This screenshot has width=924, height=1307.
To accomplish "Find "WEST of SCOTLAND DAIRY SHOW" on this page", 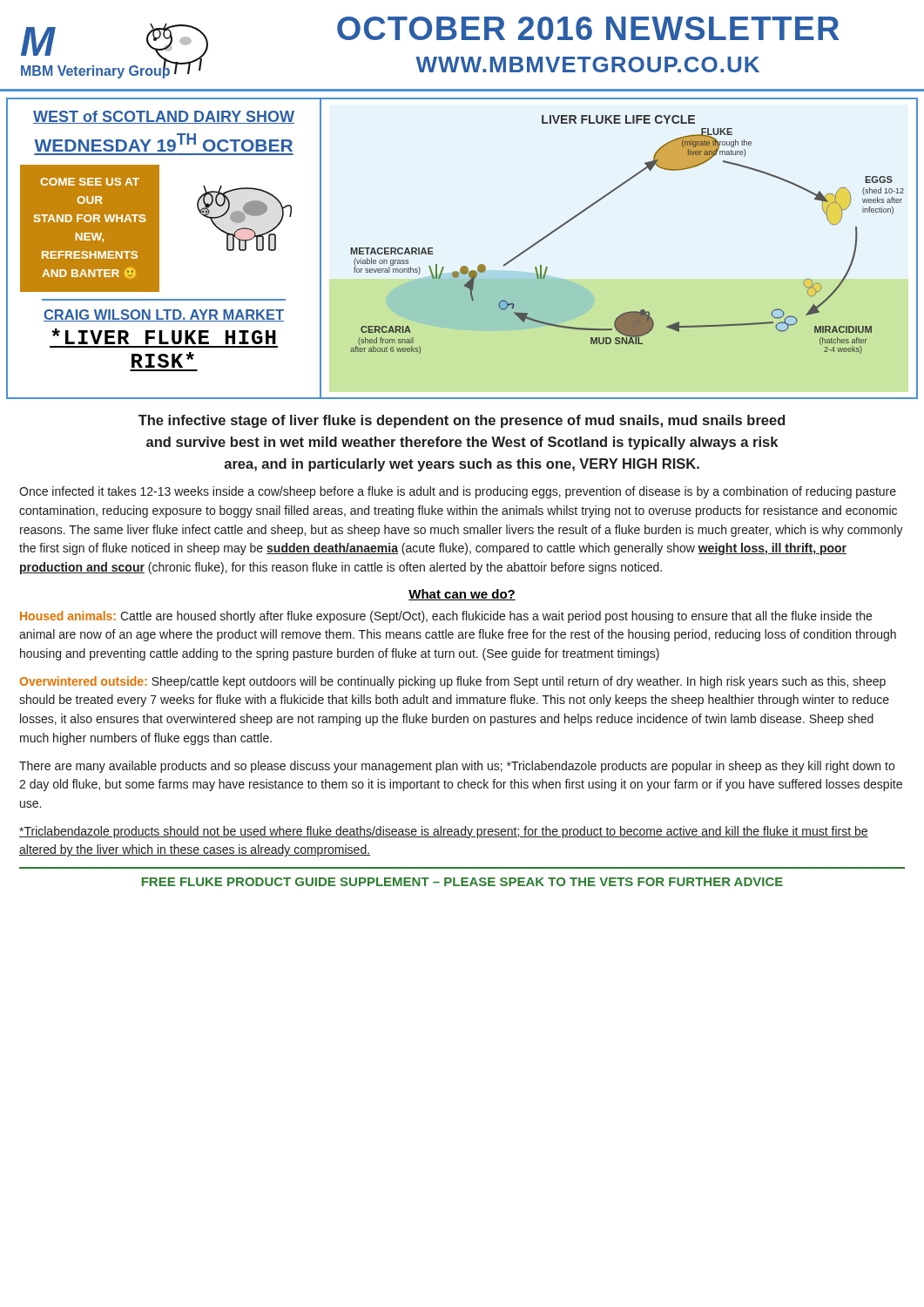I will (x=164, y=117).
